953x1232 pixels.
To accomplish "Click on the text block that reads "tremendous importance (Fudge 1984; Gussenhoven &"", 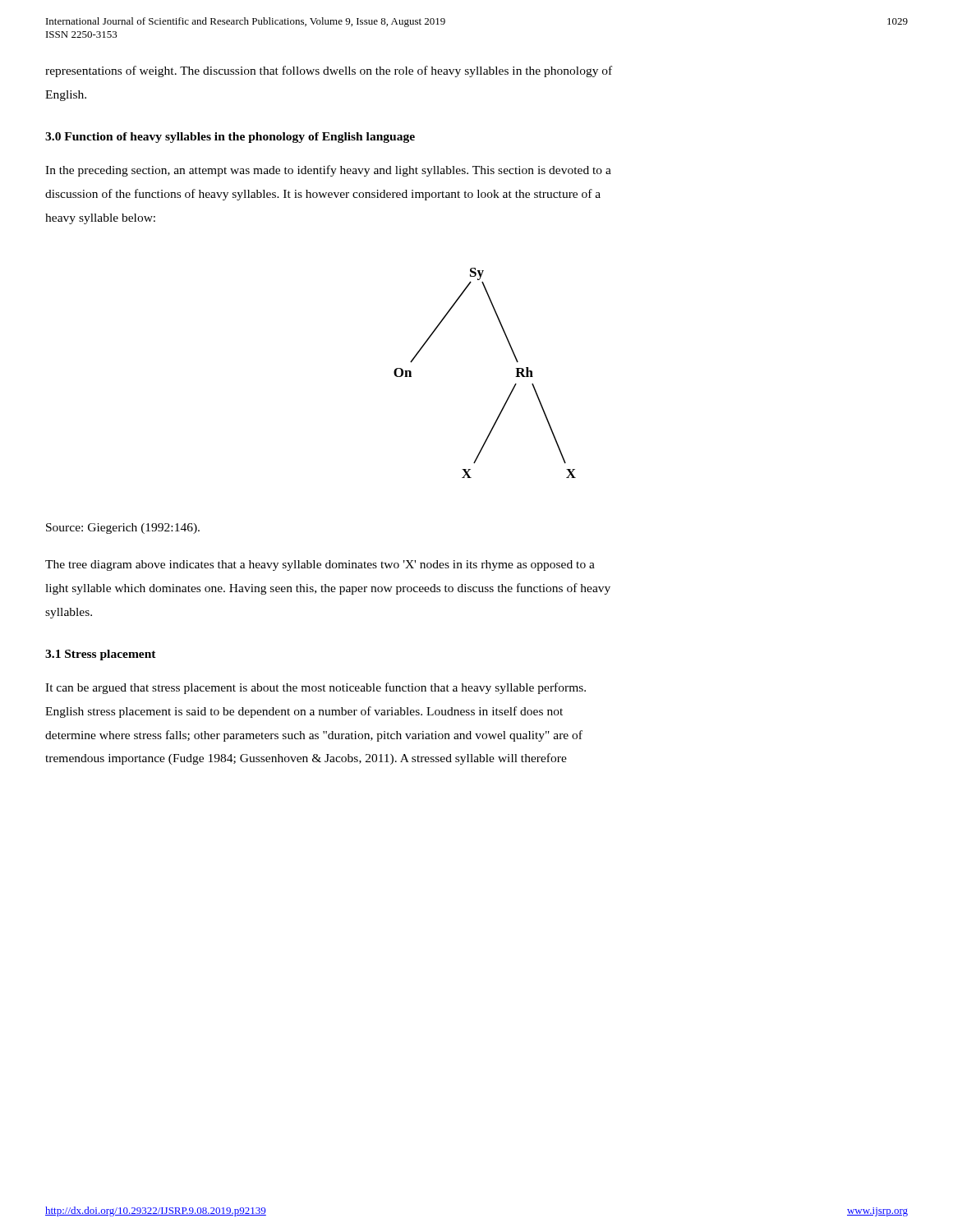I will point(306,758).
